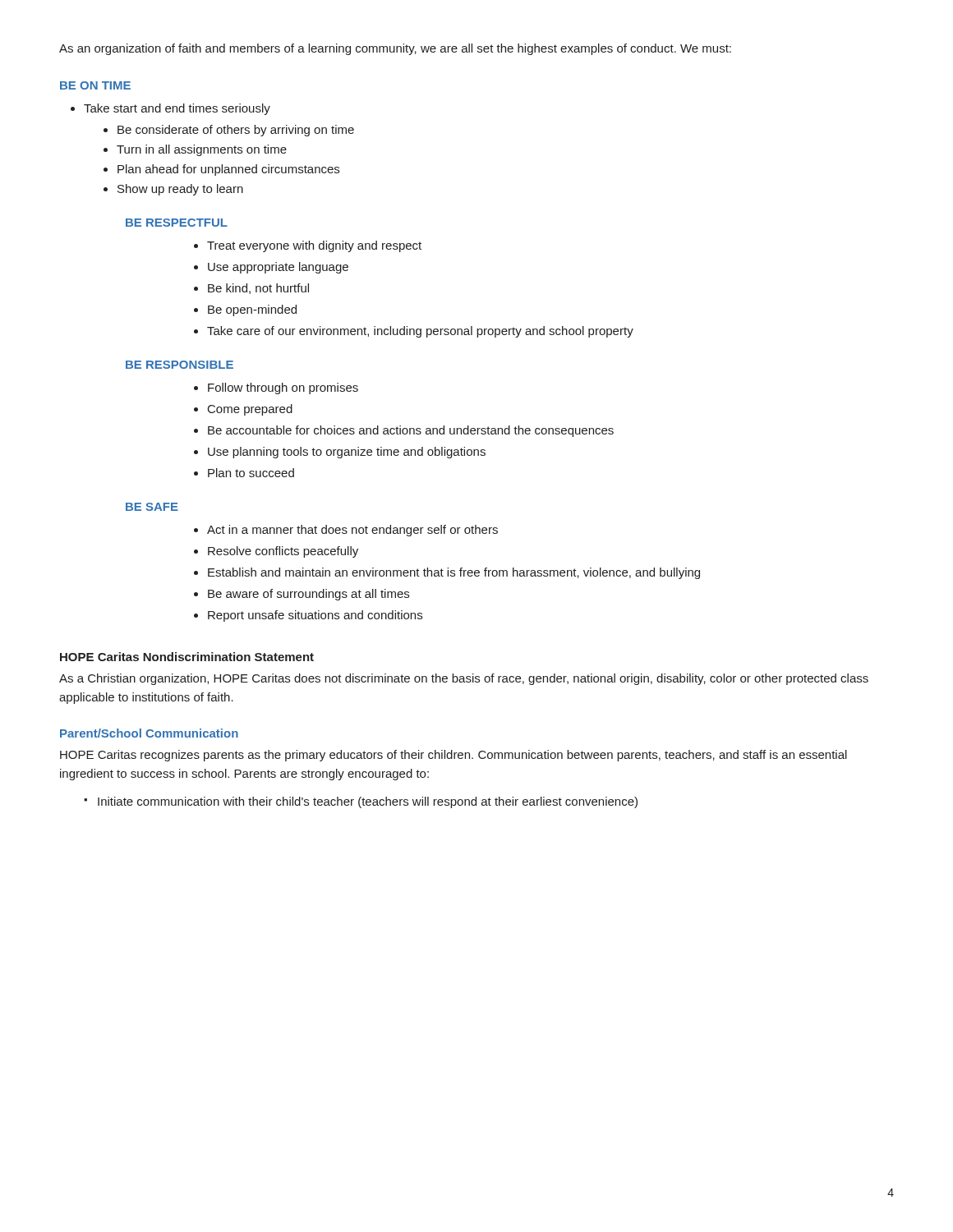Where does it say "BE RESPONSIBLE"?
The image size is (953, 1232).
(179, 364)
